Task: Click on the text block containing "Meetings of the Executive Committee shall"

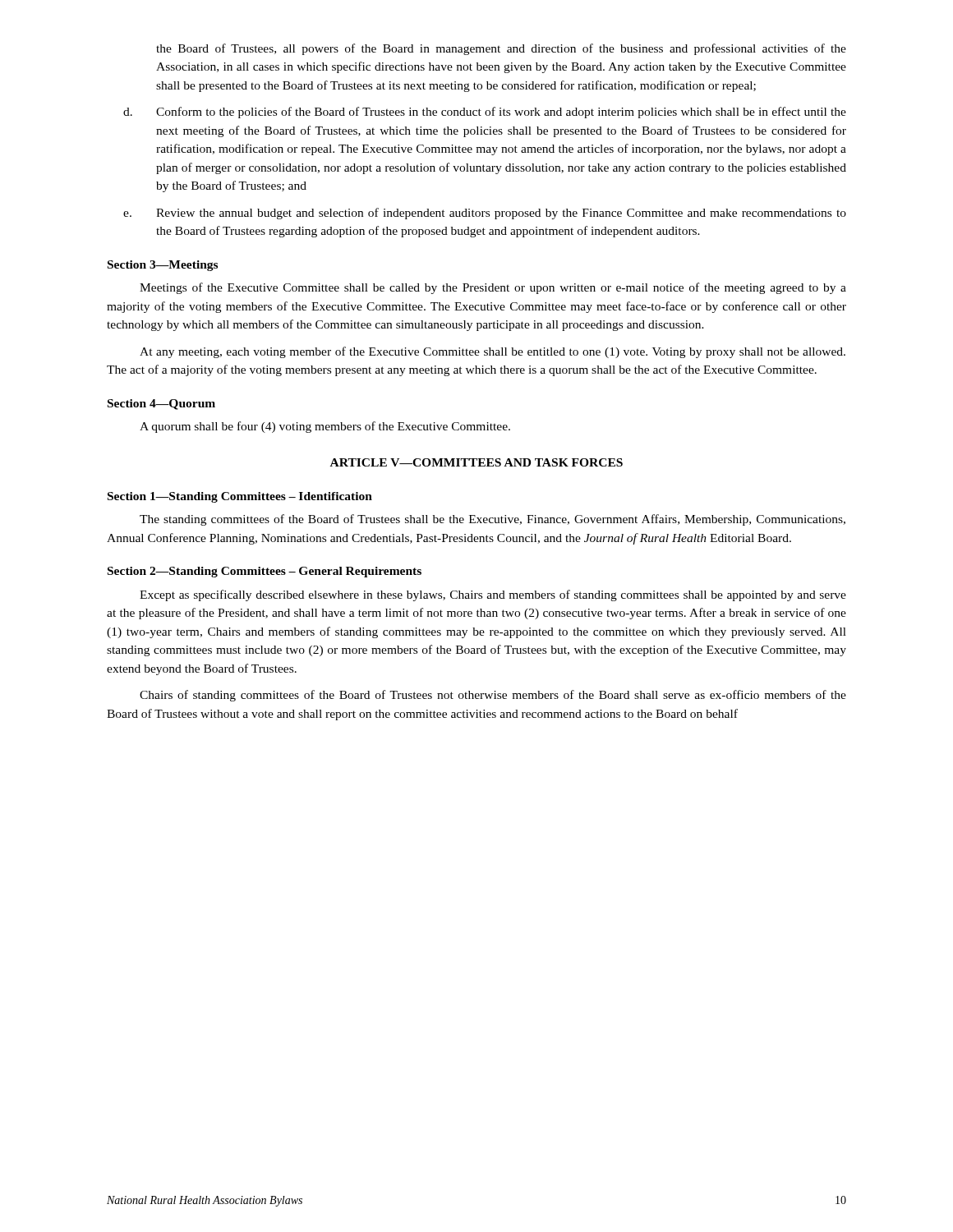Action: coord(476,306)
